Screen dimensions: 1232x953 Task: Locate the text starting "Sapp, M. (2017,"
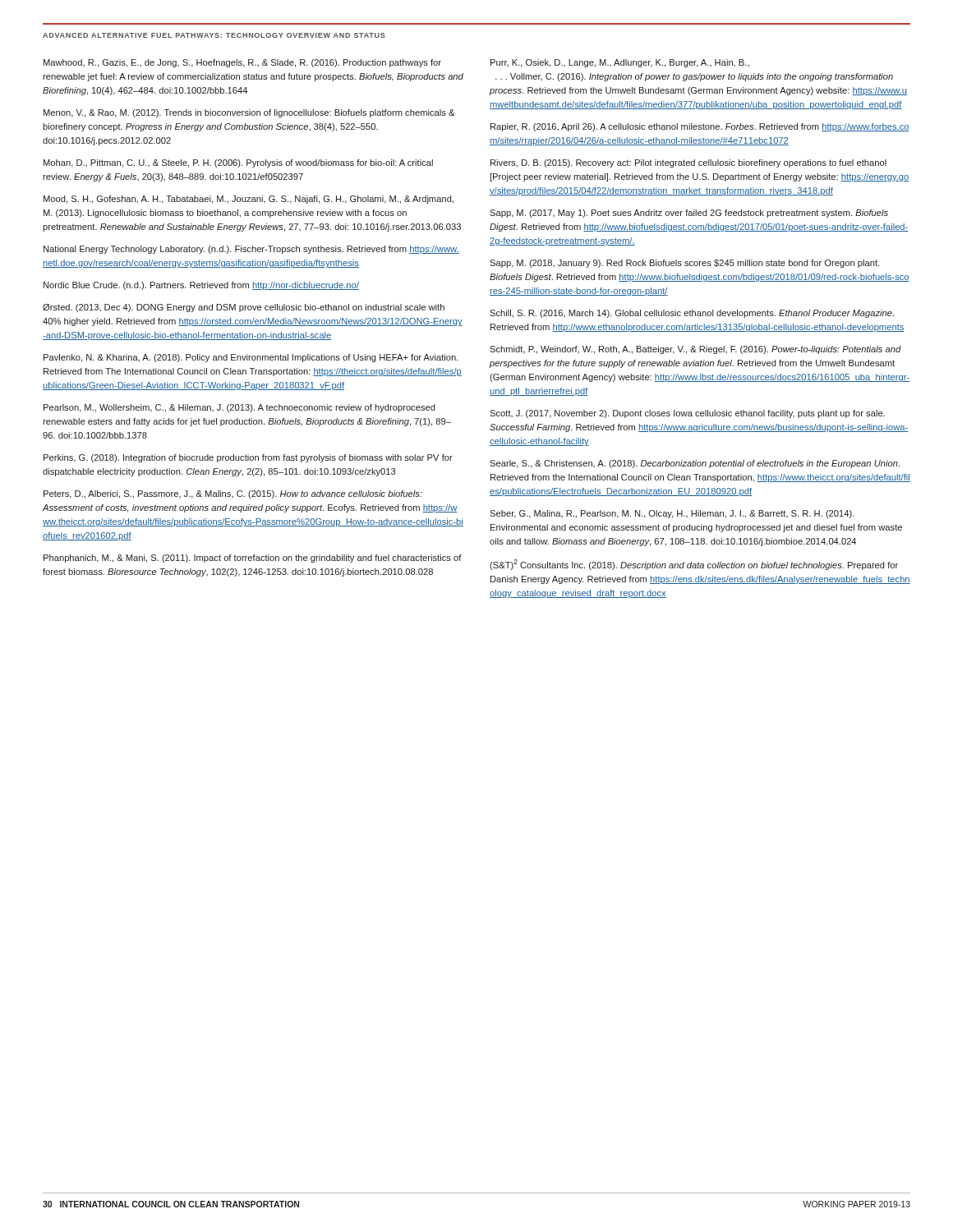tap(699, 227)
